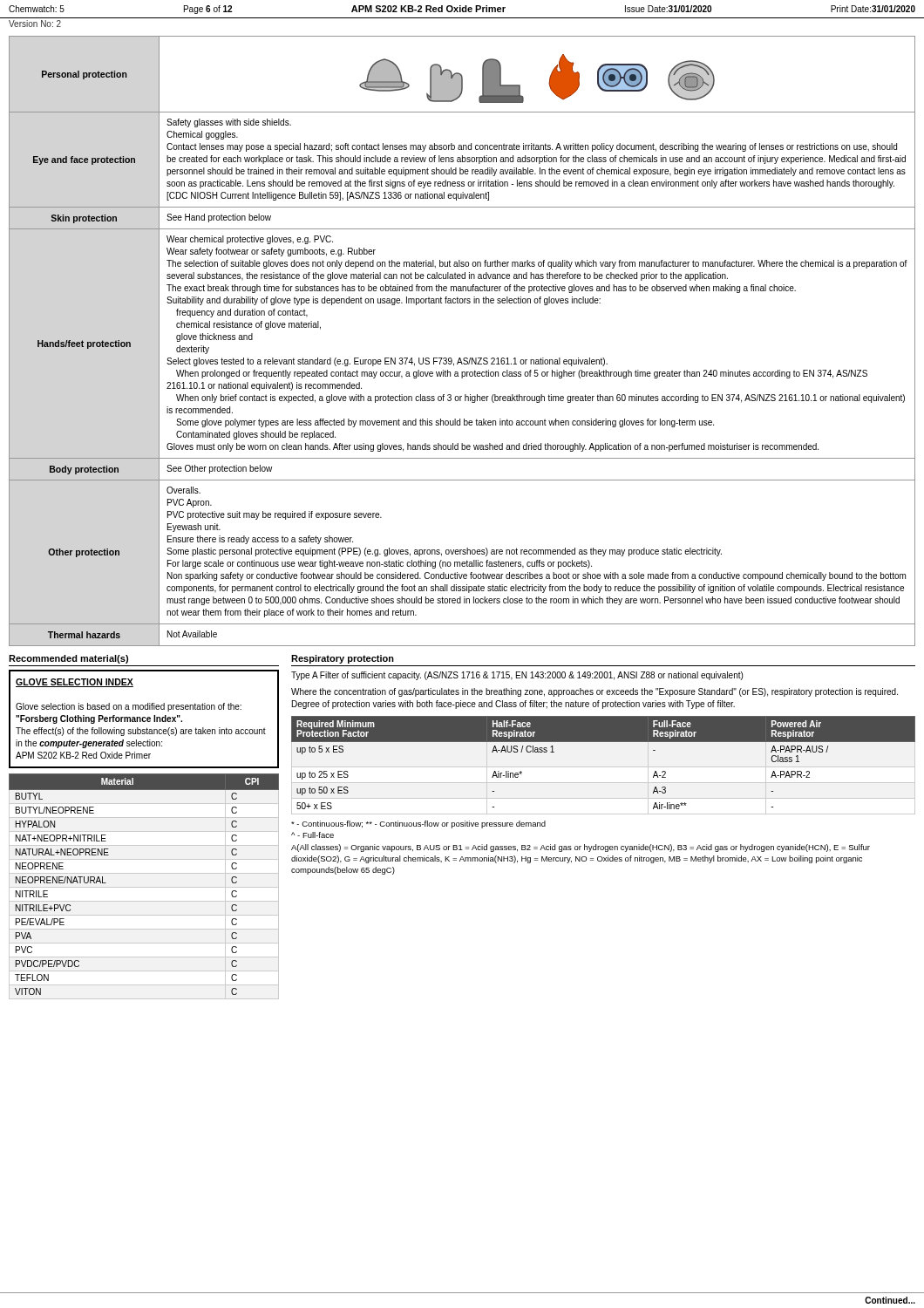This screenshot has width=924, height=1308.
Task: Select the table that reads "Thermal hazards"
Action: click(462, 341)
